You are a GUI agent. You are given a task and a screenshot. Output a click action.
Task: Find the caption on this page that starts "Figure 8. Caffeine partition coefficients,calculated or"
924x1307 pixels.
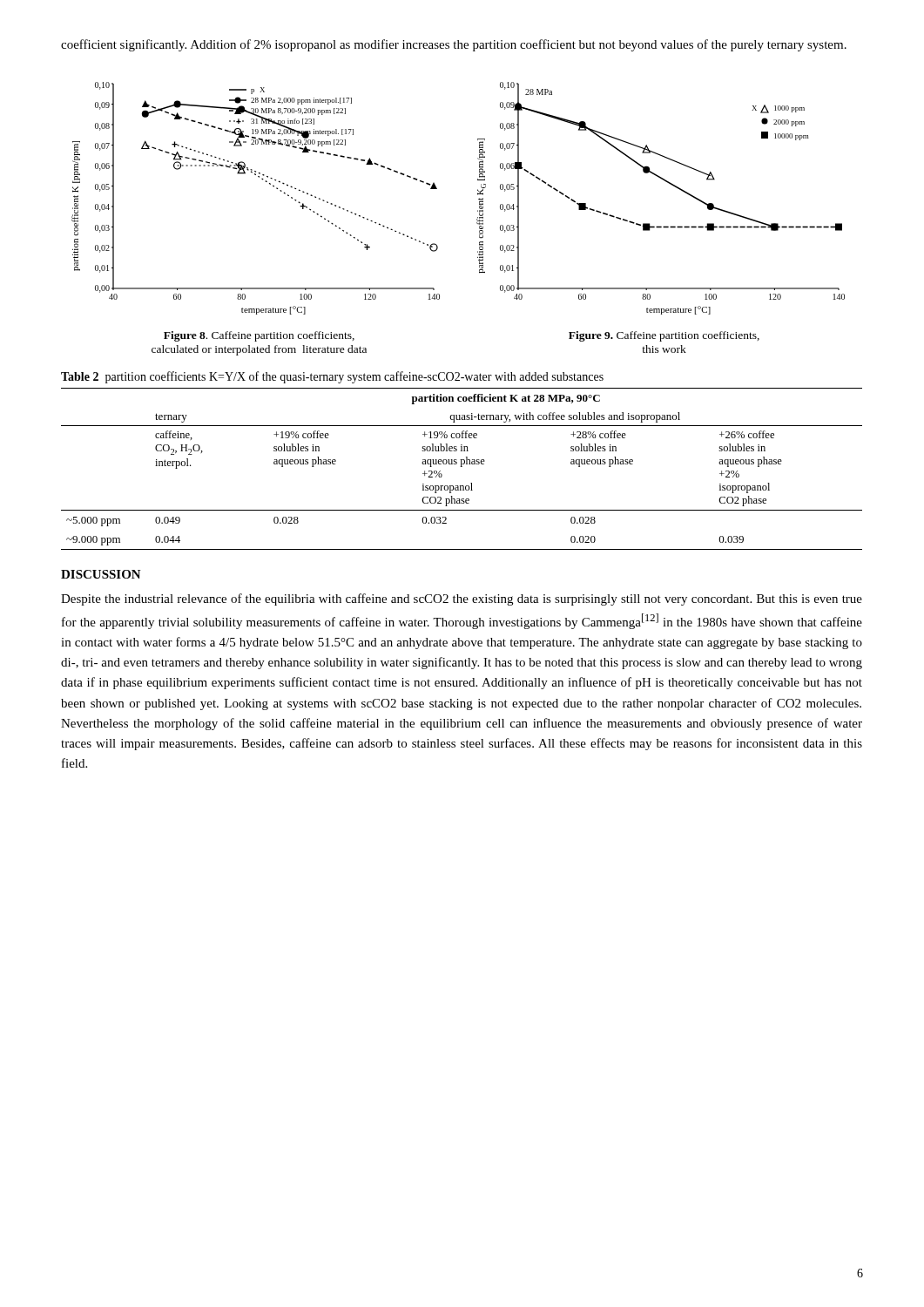(259, 342)
